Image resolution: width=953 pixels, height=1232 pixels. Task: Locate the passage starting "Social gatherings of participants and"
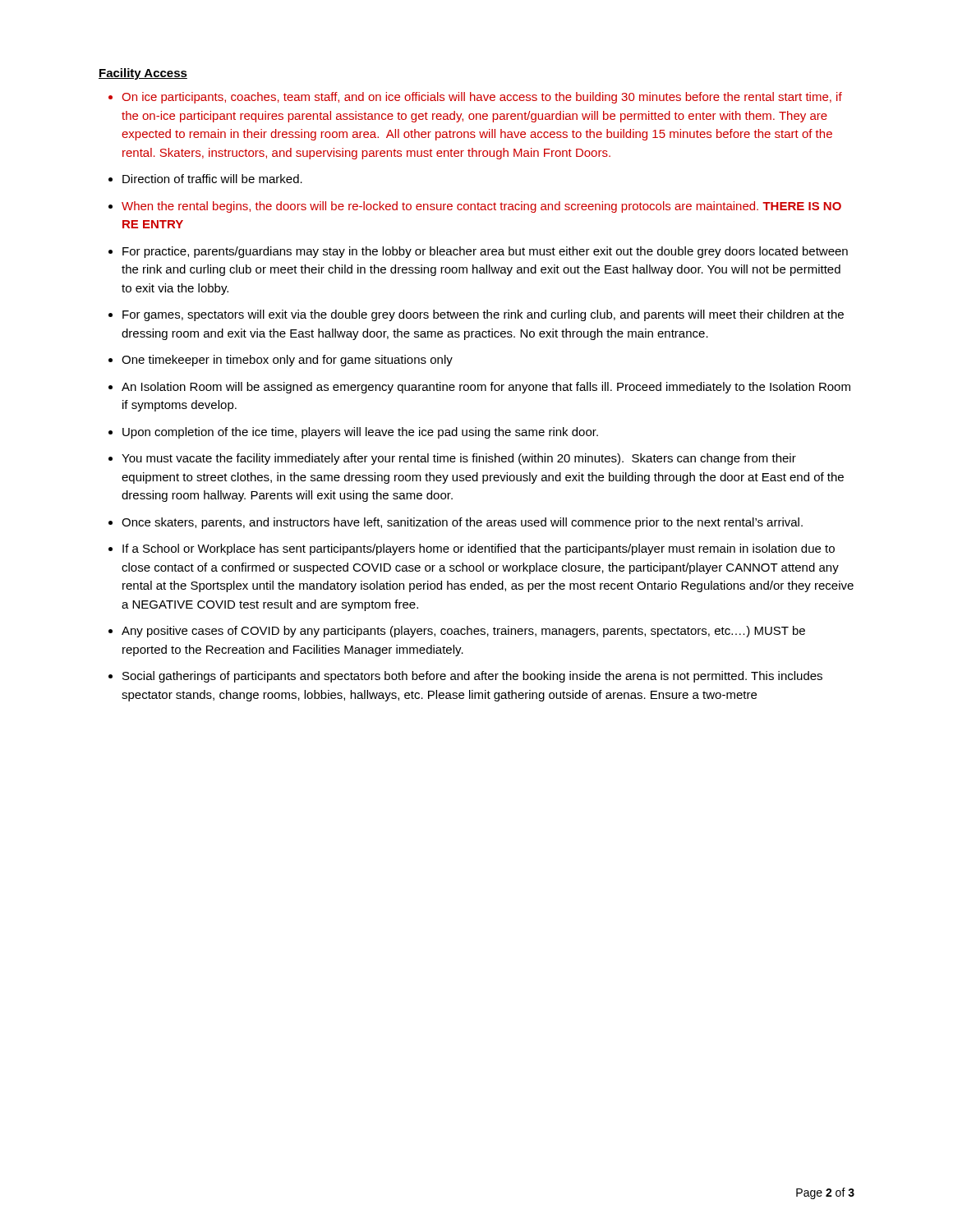(472, 685)
